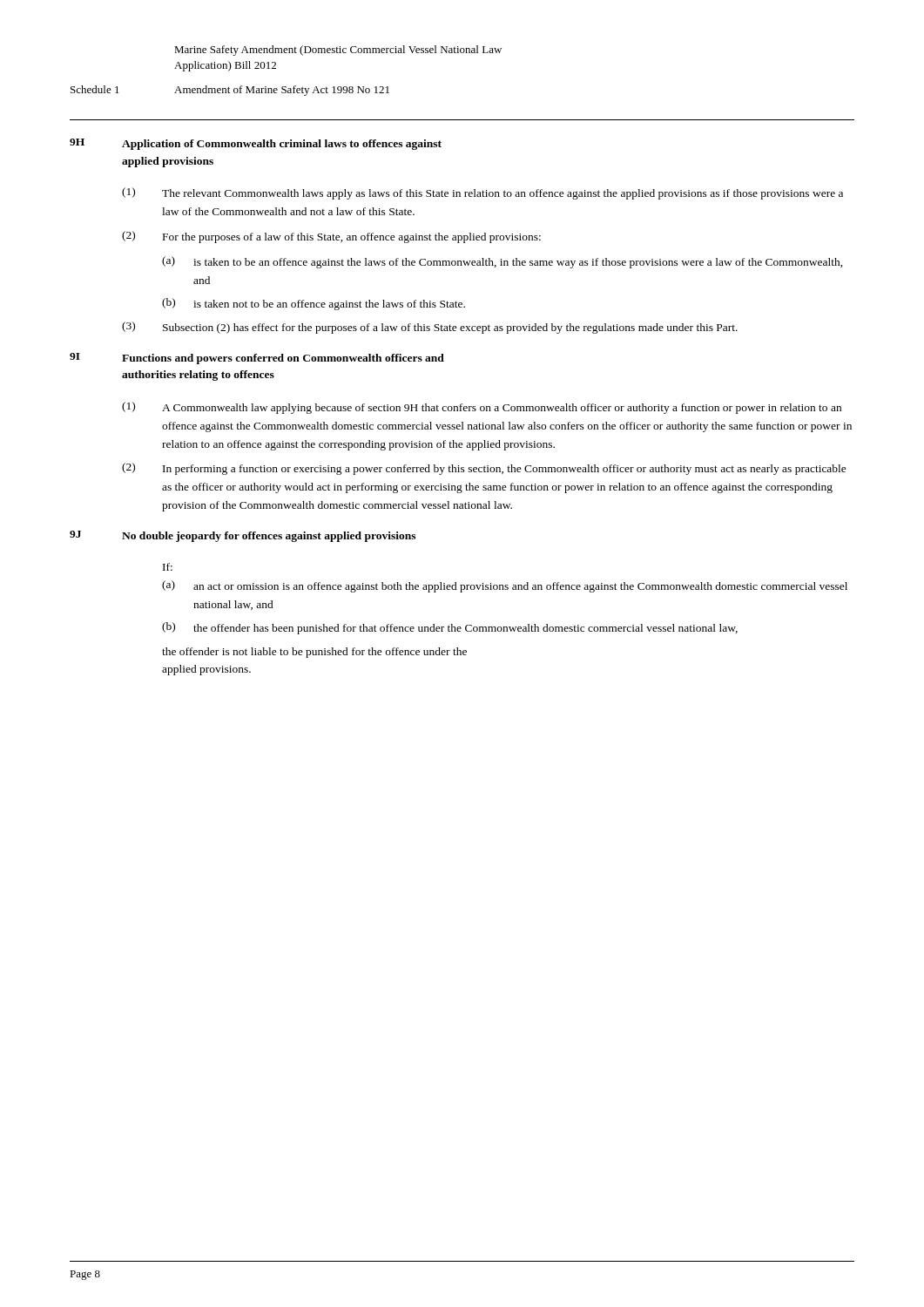Click the passage that begins "(b) is taken not"
924x1307 pixels.
[314, 304]
